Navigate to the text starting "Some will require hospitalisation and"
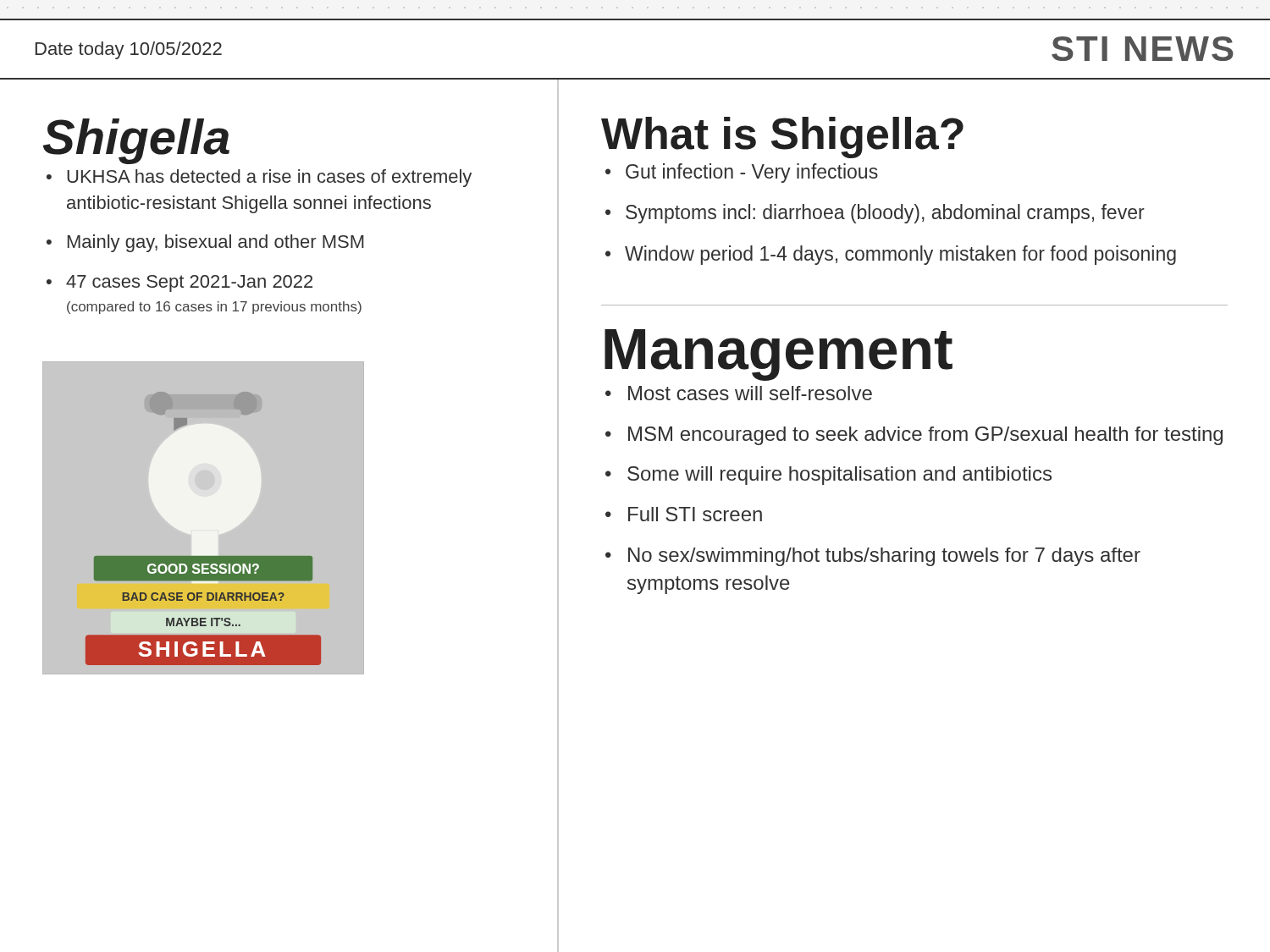This screenshot has width=1270, height=952. pos(839,474)
